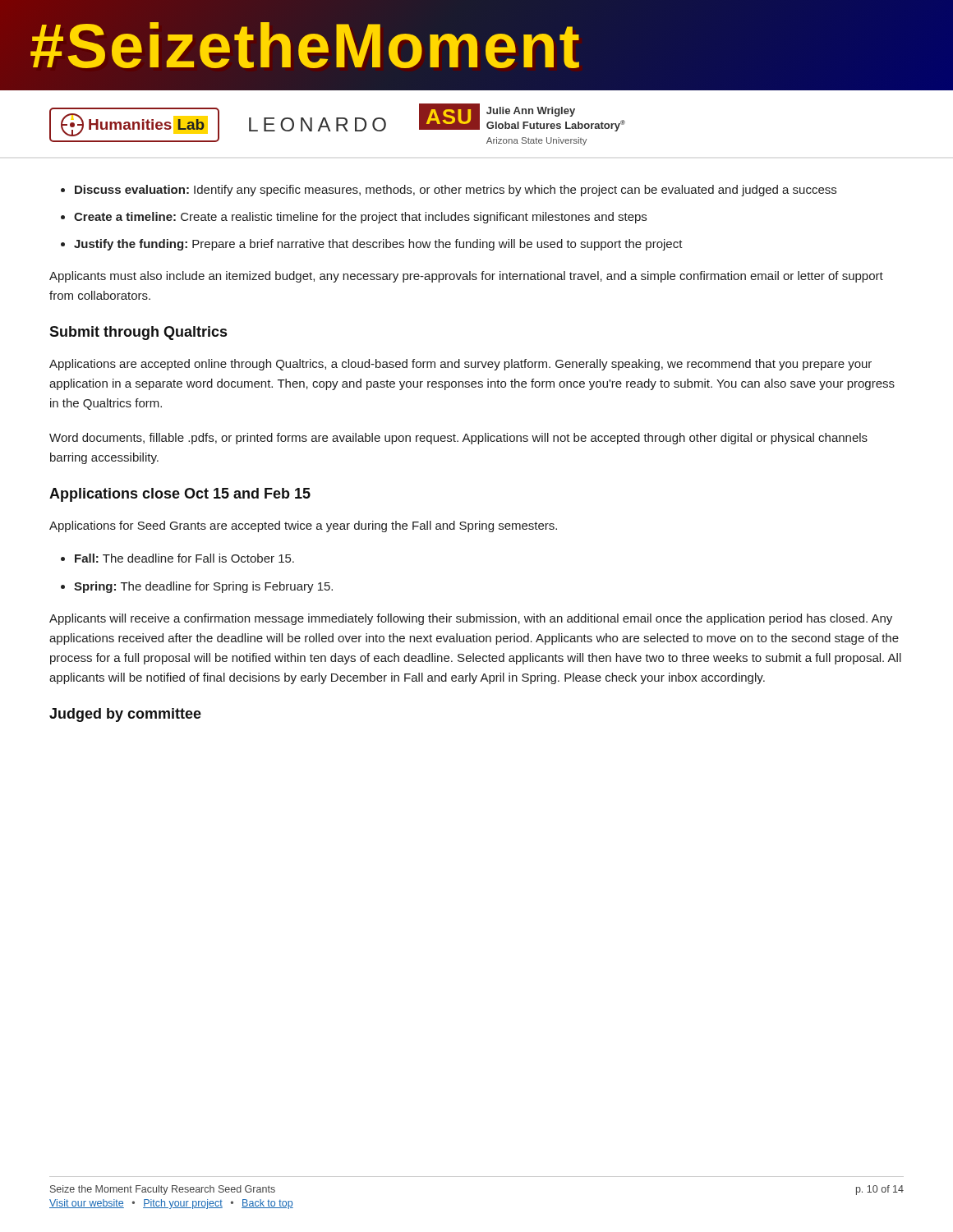Locate the element starting "Applications for Seed Grants are accepted"
953x1232 pixels.
304,526
